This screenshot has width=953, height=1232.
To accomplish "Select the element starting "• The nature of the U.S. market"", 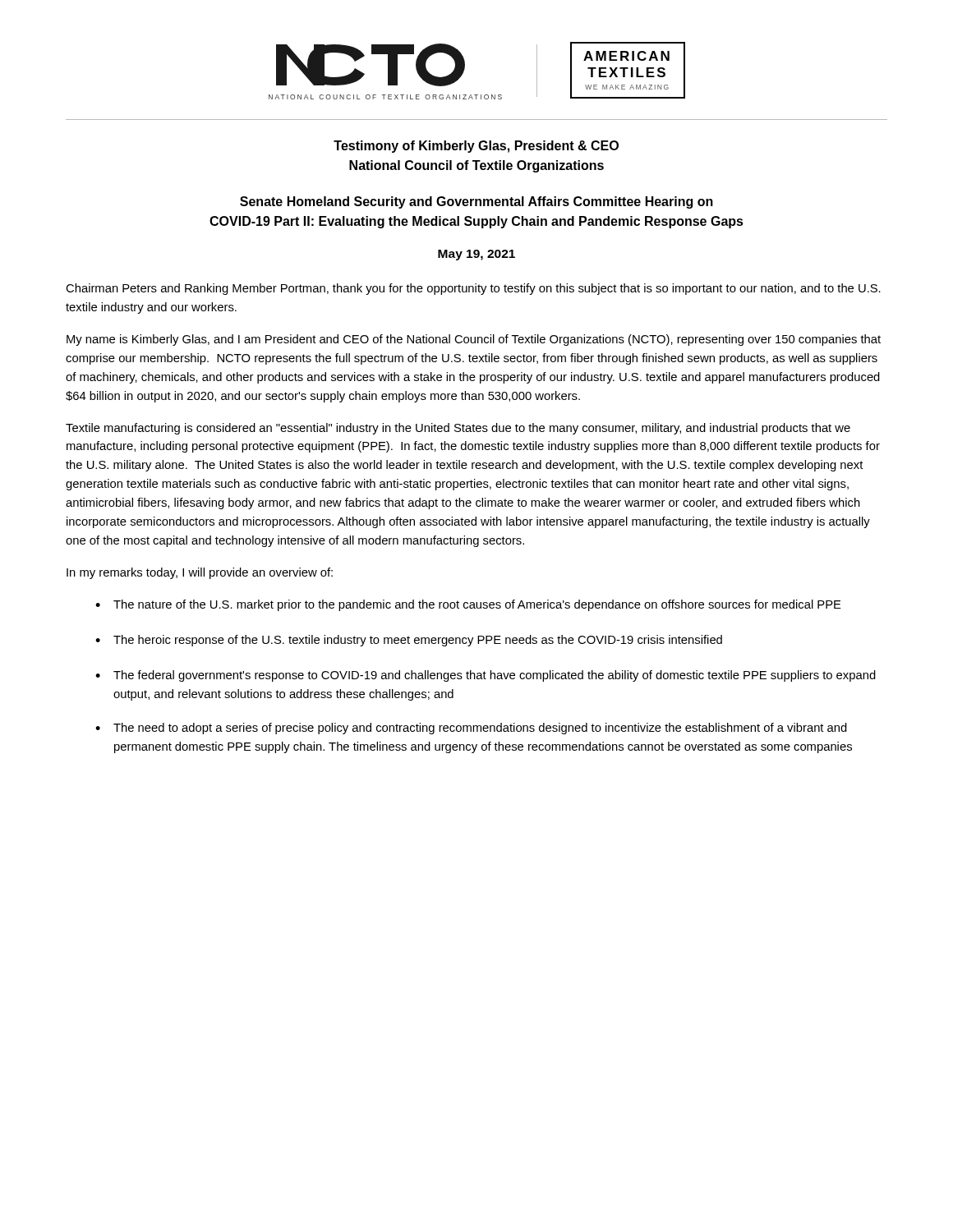I will [x=468, y=606].
